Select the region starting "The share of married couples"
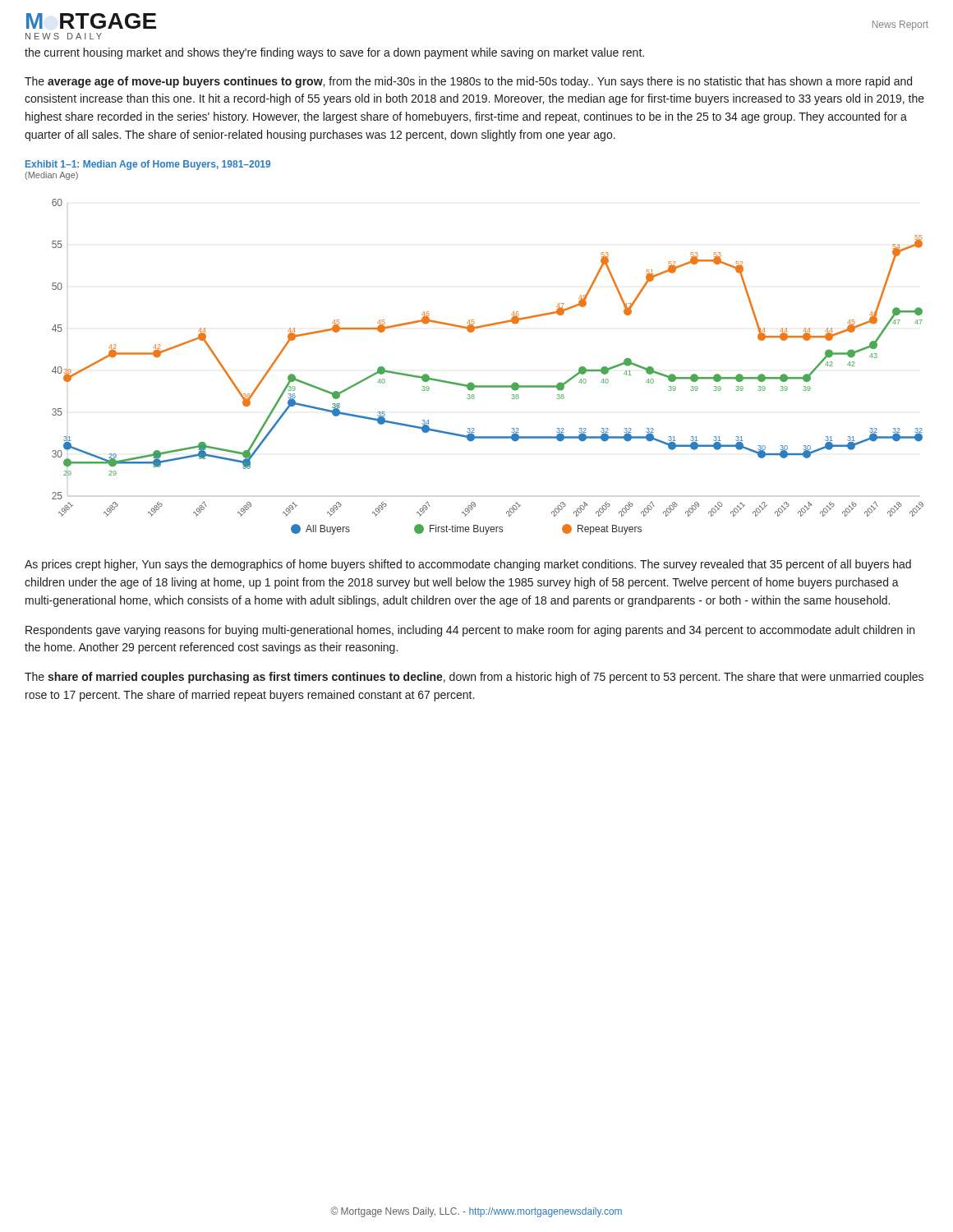The width and height of the screenshot is (953, 1232). coord(474,686)
